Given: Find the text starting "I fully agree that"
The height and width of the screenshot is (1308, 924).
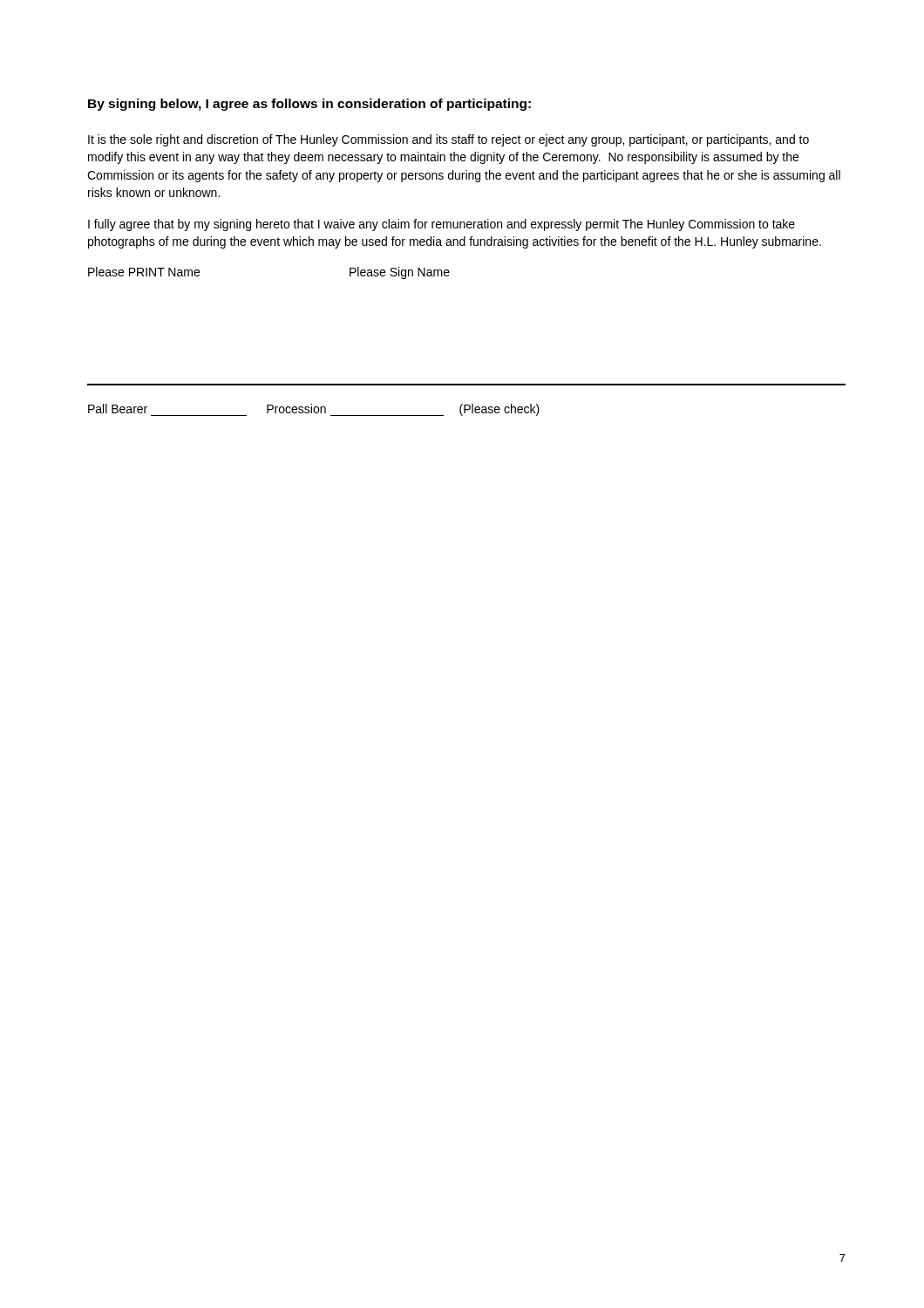Looking at the screenshot, I should [x=455, y=233].
